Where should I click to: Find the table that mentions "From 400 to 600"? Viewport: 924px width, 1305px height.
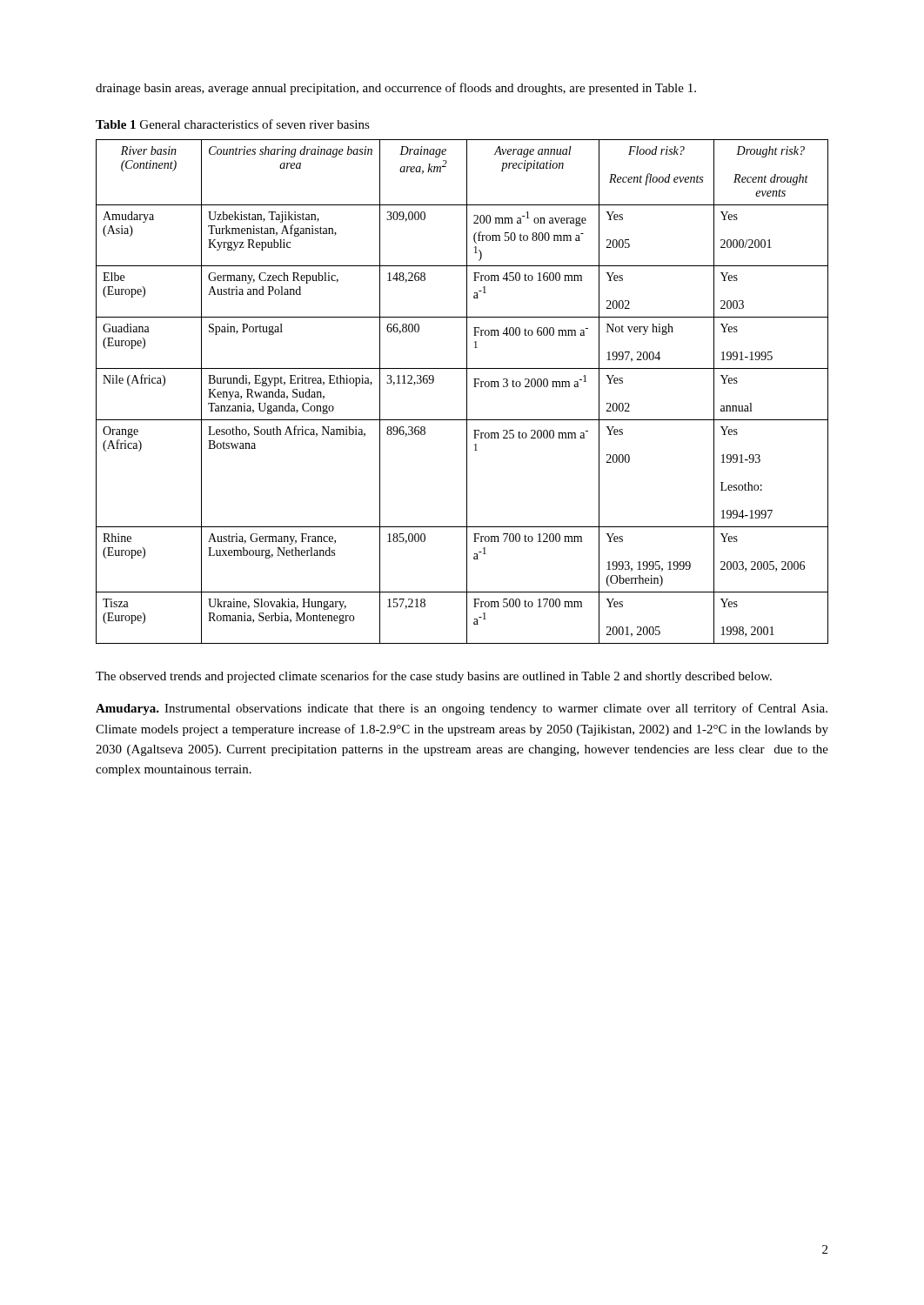[462, 392]
